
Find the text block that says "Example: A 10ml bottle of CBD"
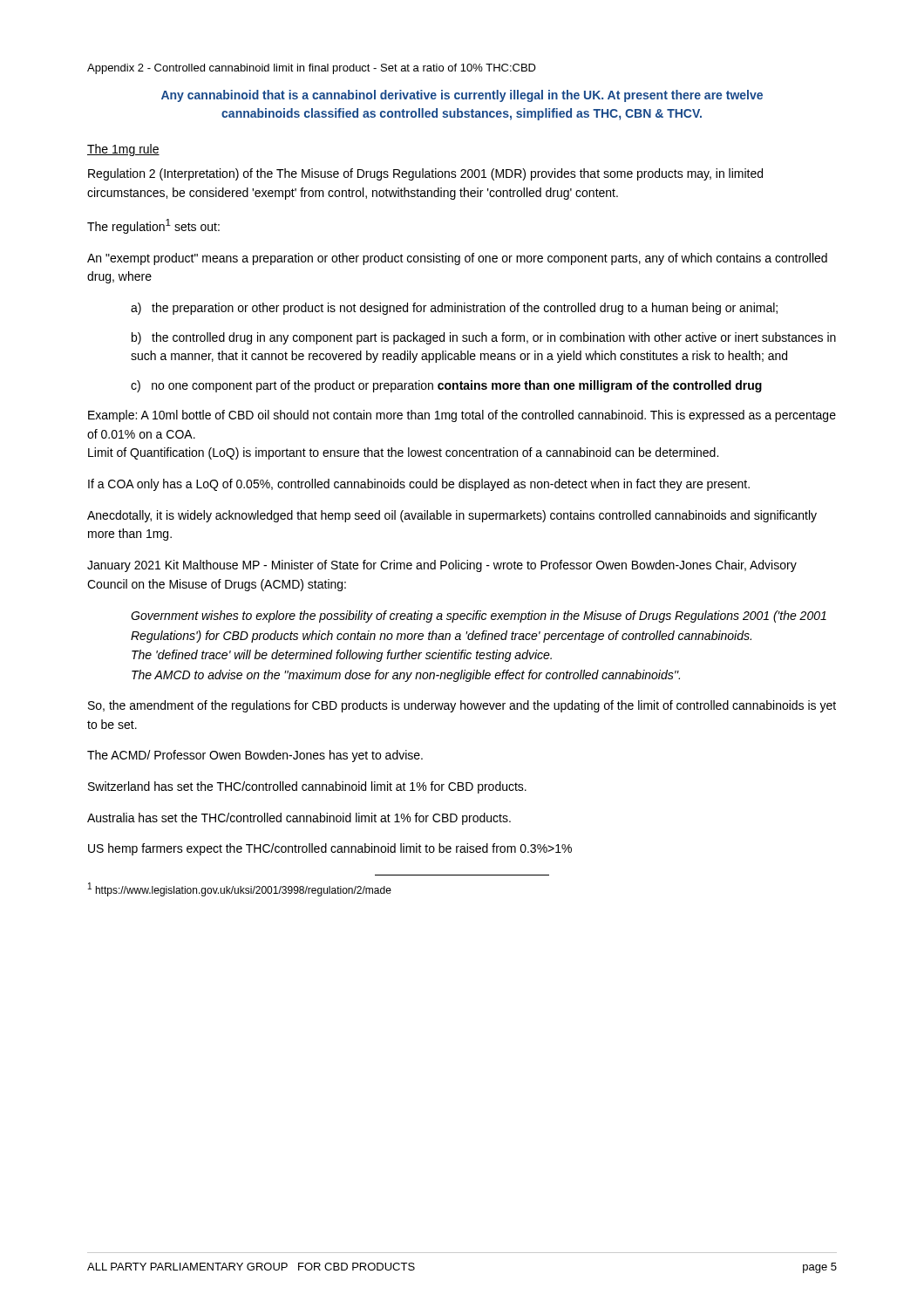tap(462, 416)
